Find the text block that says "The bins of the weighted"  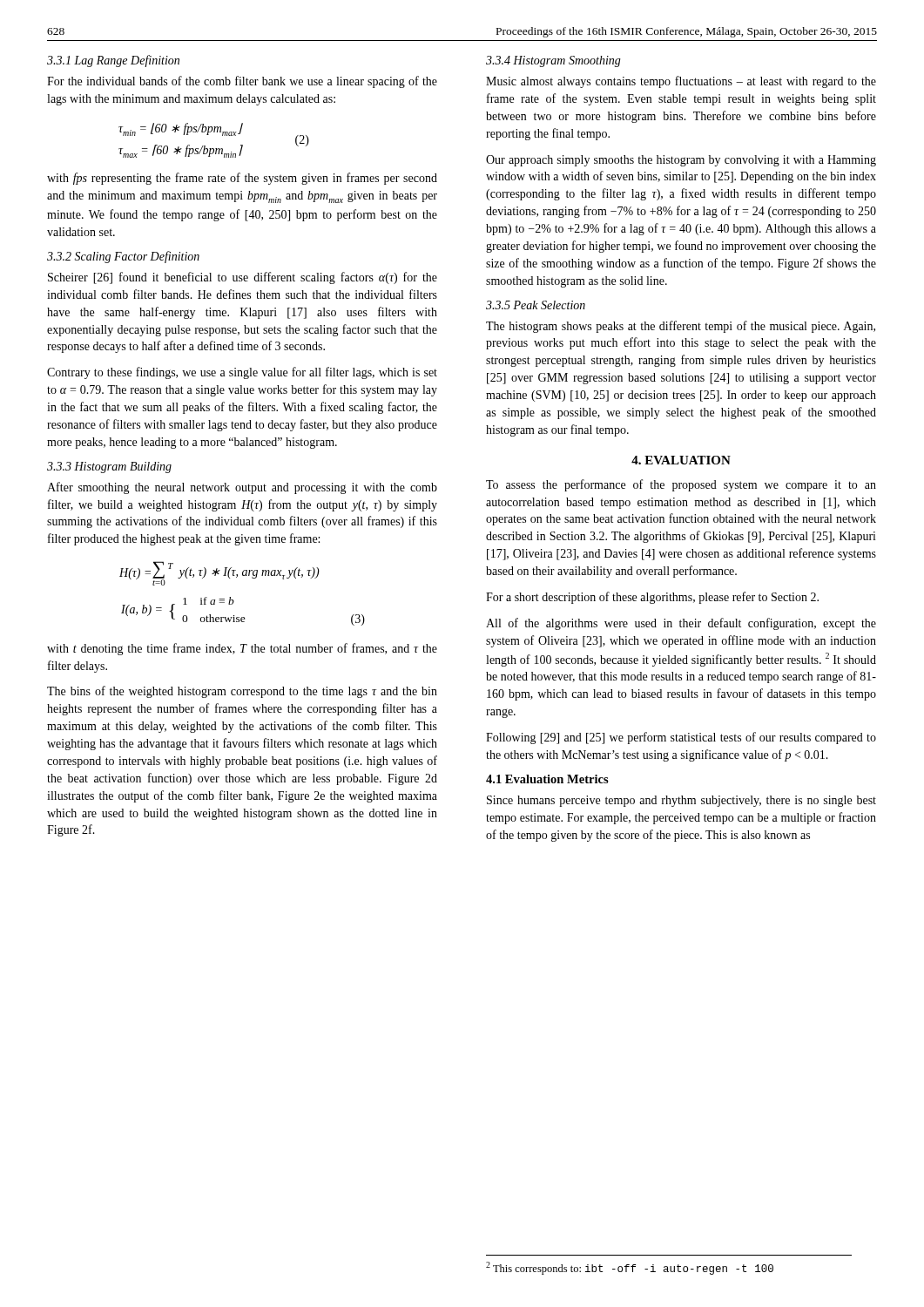(x=242, y=761)
